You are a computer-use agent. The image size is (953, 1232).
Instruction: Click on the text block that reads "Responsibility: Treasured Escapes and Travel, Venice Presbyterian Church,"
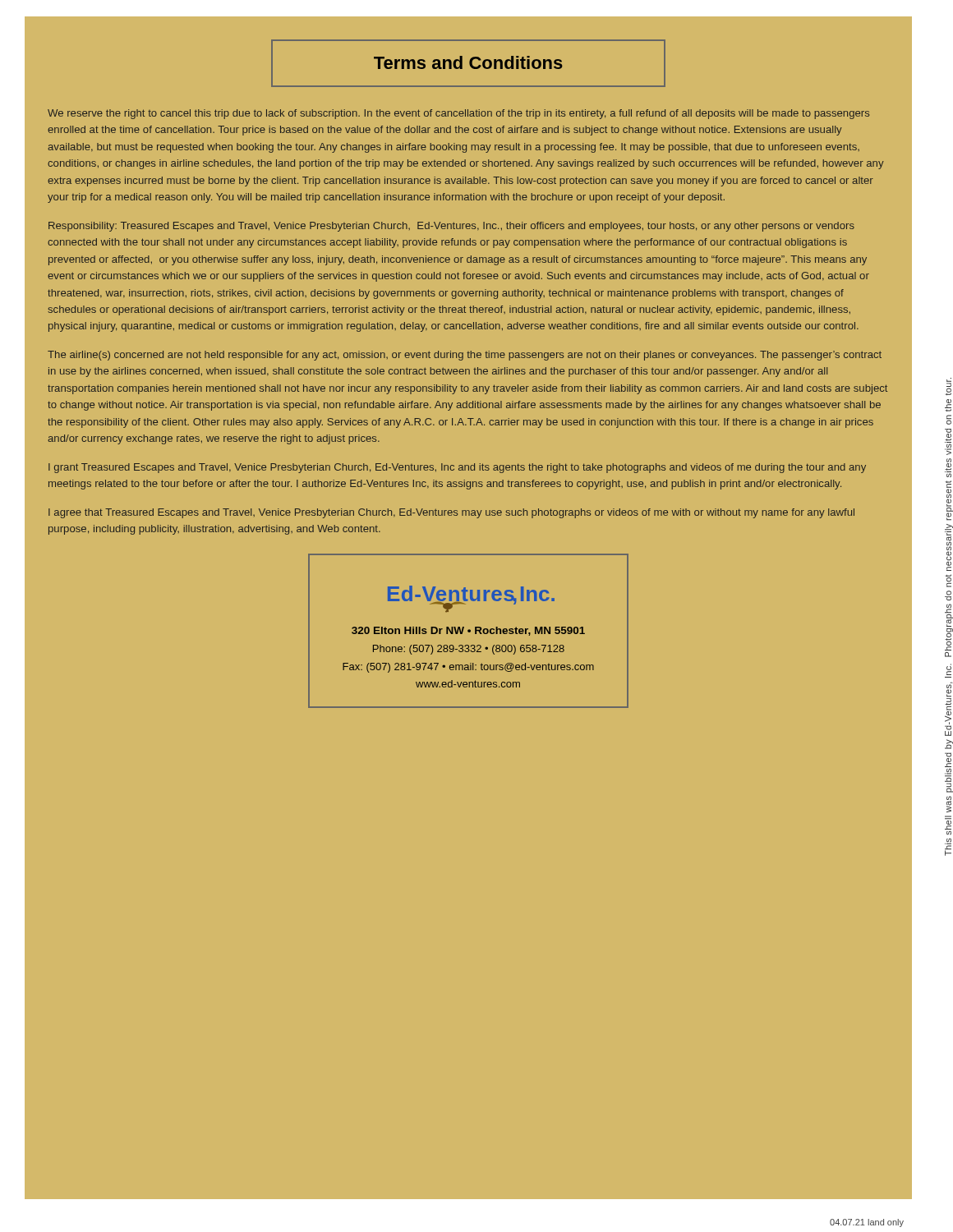458,276
